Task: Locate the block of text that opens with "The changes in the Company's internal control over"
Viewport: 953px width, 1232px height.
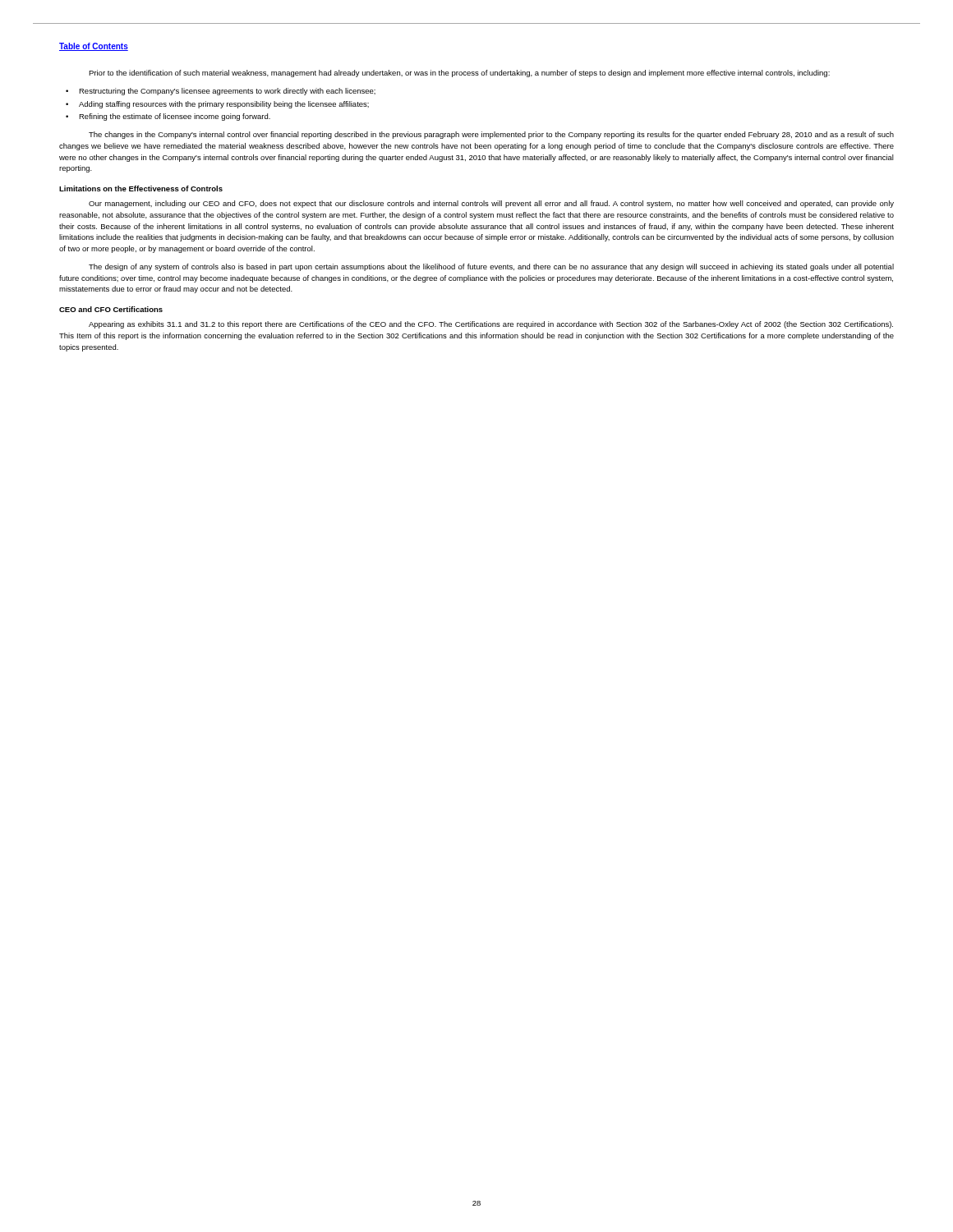Action: (x=476, y=151)
